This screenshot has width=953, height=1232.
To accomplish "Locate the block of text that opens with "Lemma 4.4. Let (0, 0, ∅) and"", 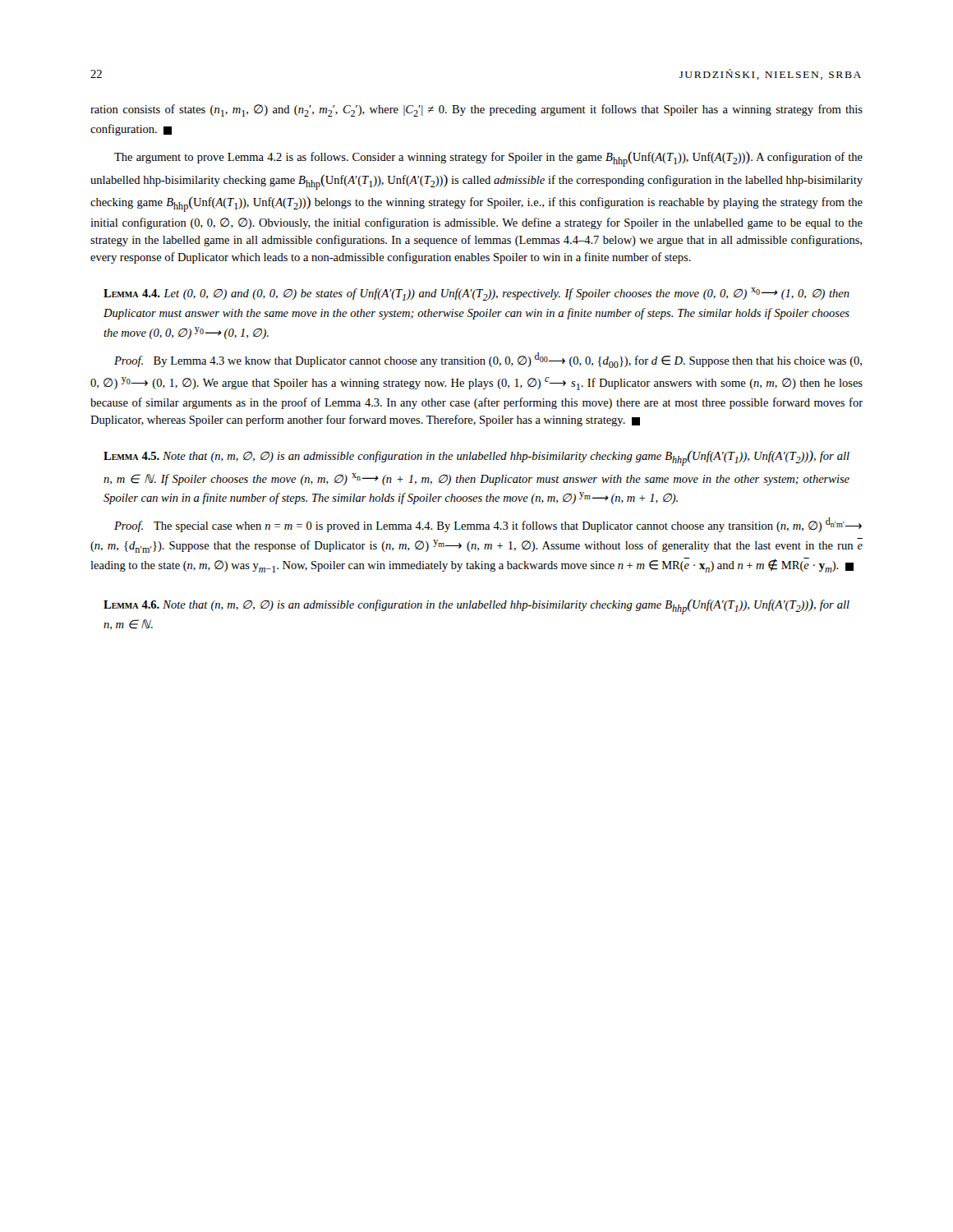I will pyautogui.click(x=476, y=312).
